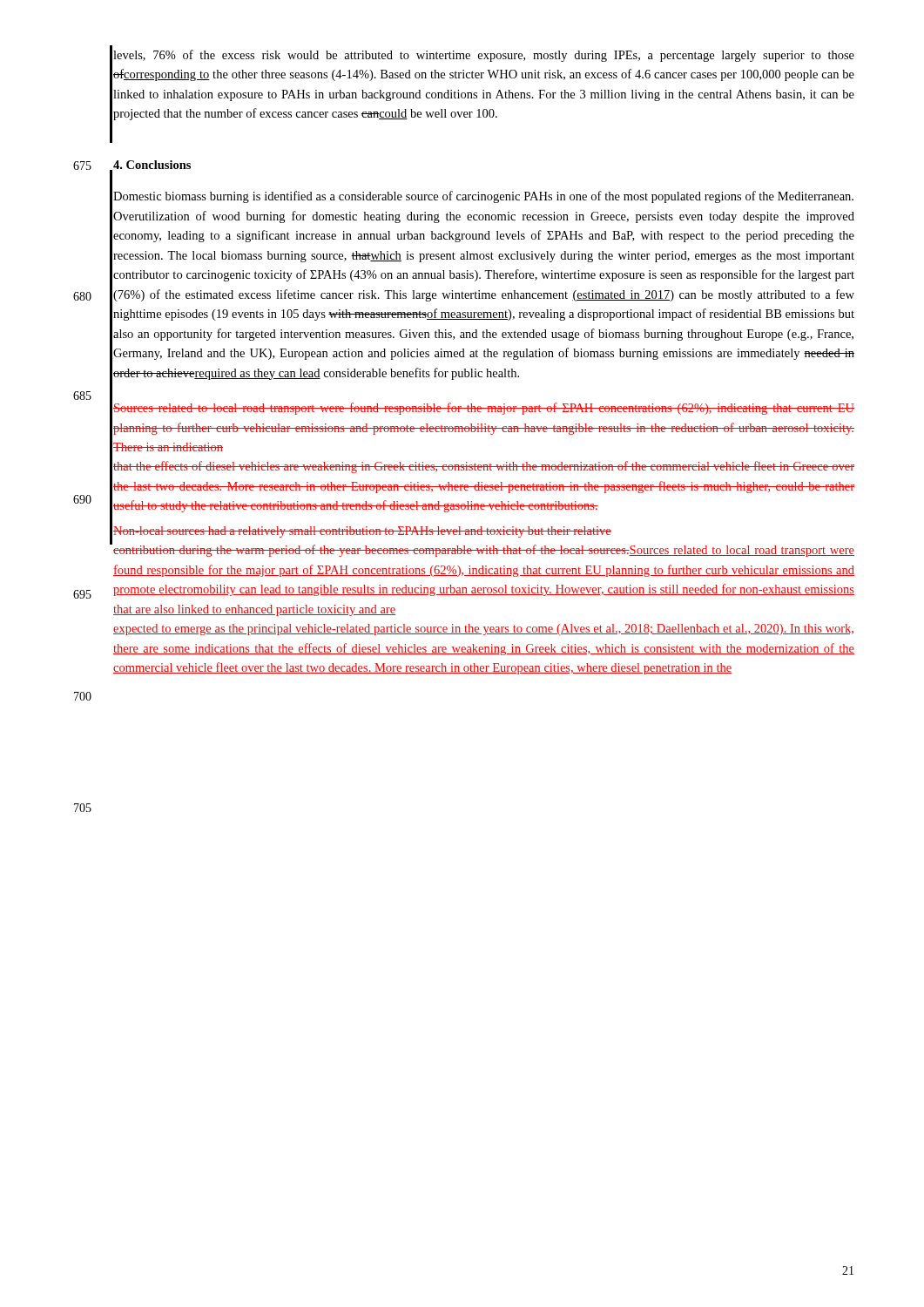924x1307 pixels.
Task: Click on the region starting "Non-local sources had a relatively small contribution to"
Action: click(362, 531)
